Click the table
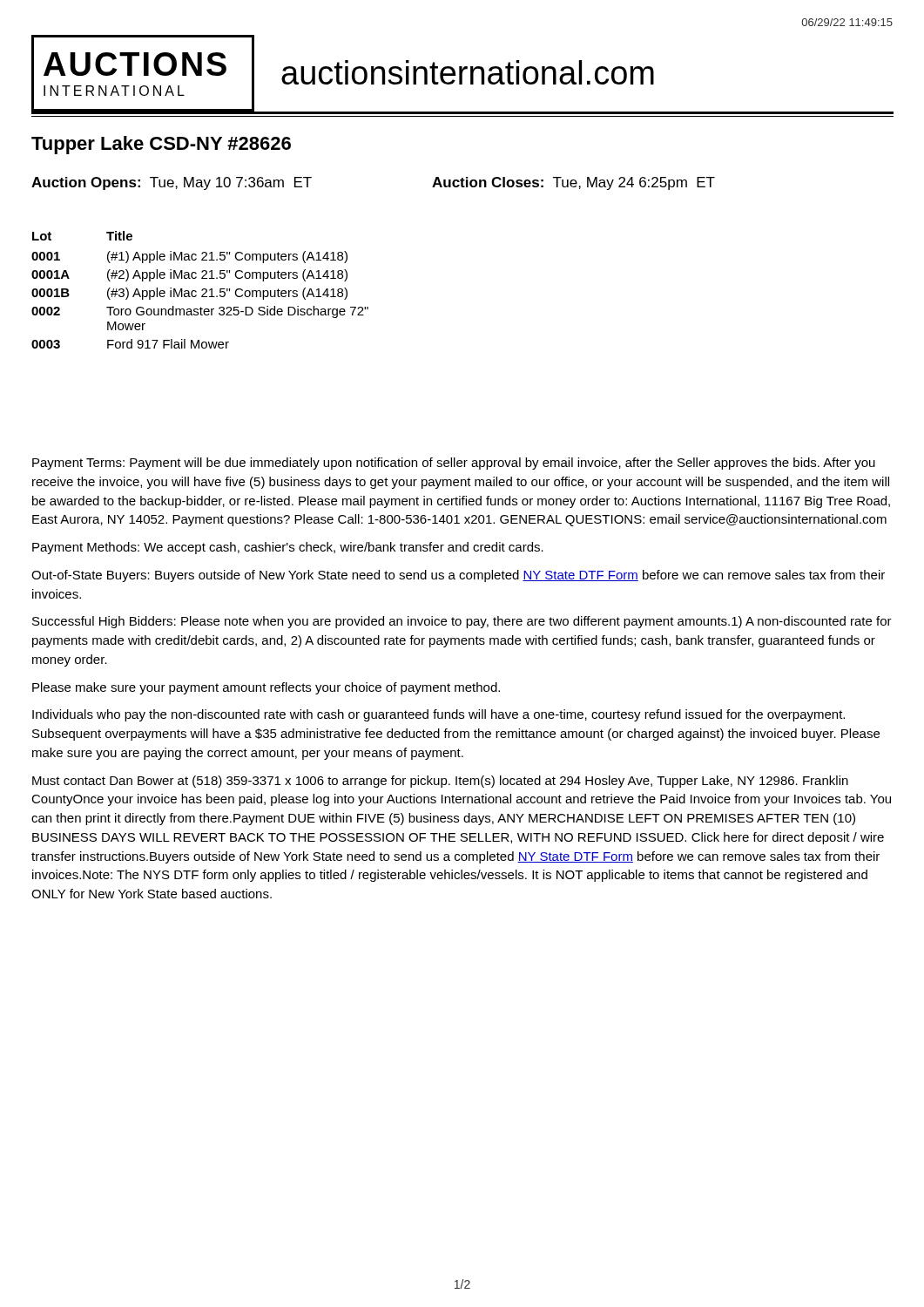The image size is (924, 1307). 462,290
